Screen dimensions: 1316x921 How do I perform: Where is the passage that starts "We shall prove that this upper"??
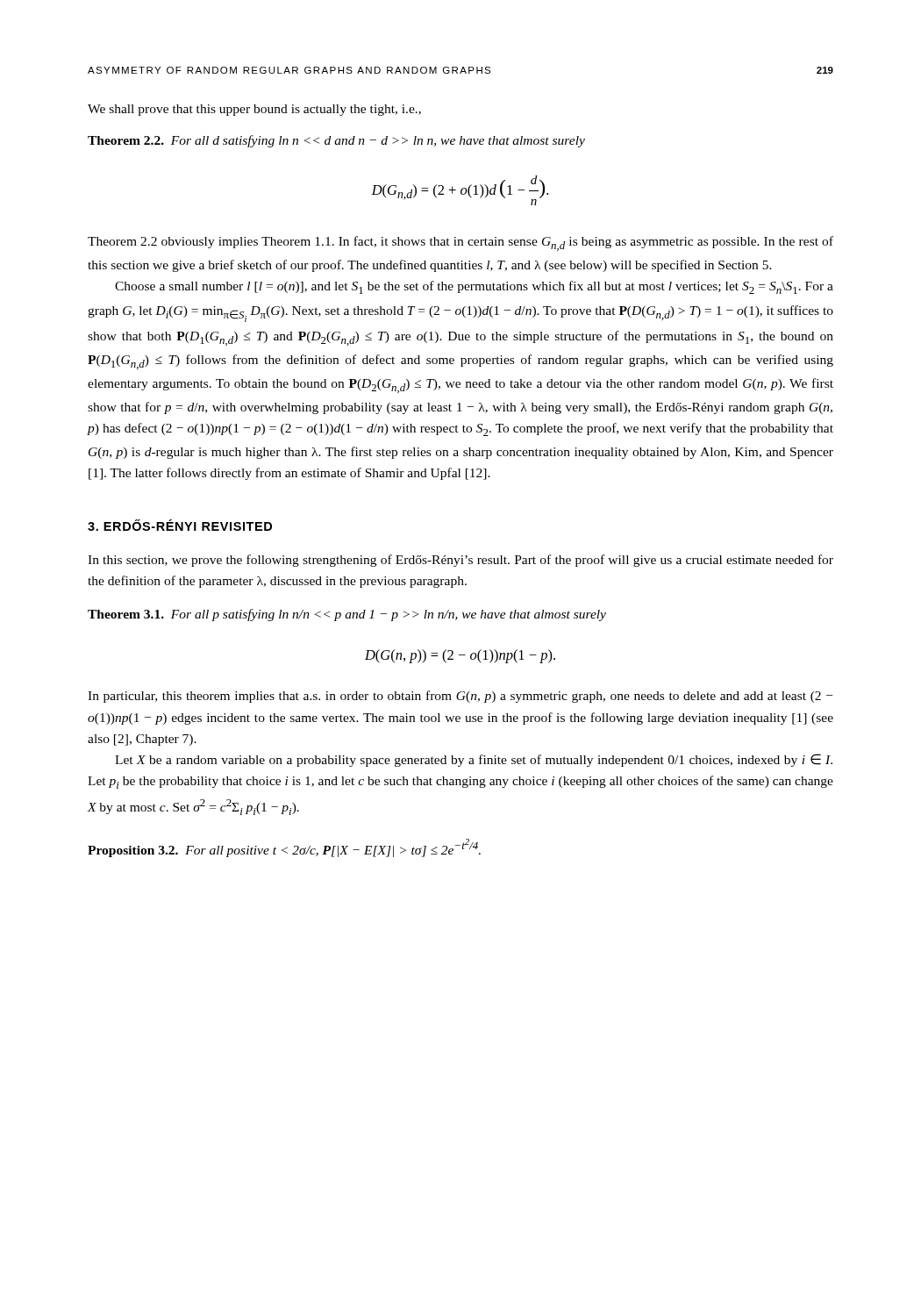255,108
